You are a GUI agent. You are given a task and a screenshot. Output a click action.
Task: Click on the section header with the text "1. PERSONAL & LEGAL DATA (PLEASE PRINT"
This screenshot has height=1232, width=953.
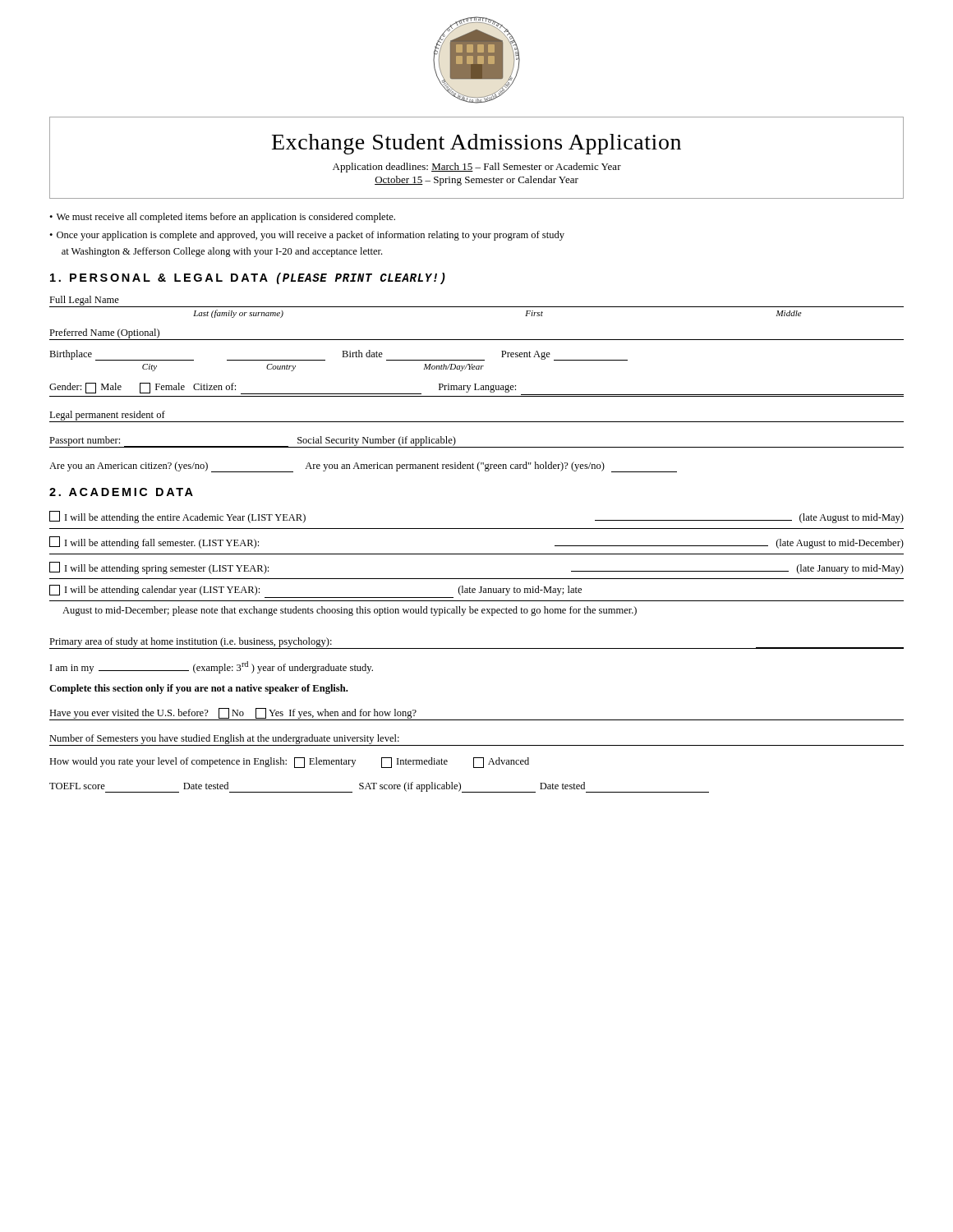tap(248, 278)
